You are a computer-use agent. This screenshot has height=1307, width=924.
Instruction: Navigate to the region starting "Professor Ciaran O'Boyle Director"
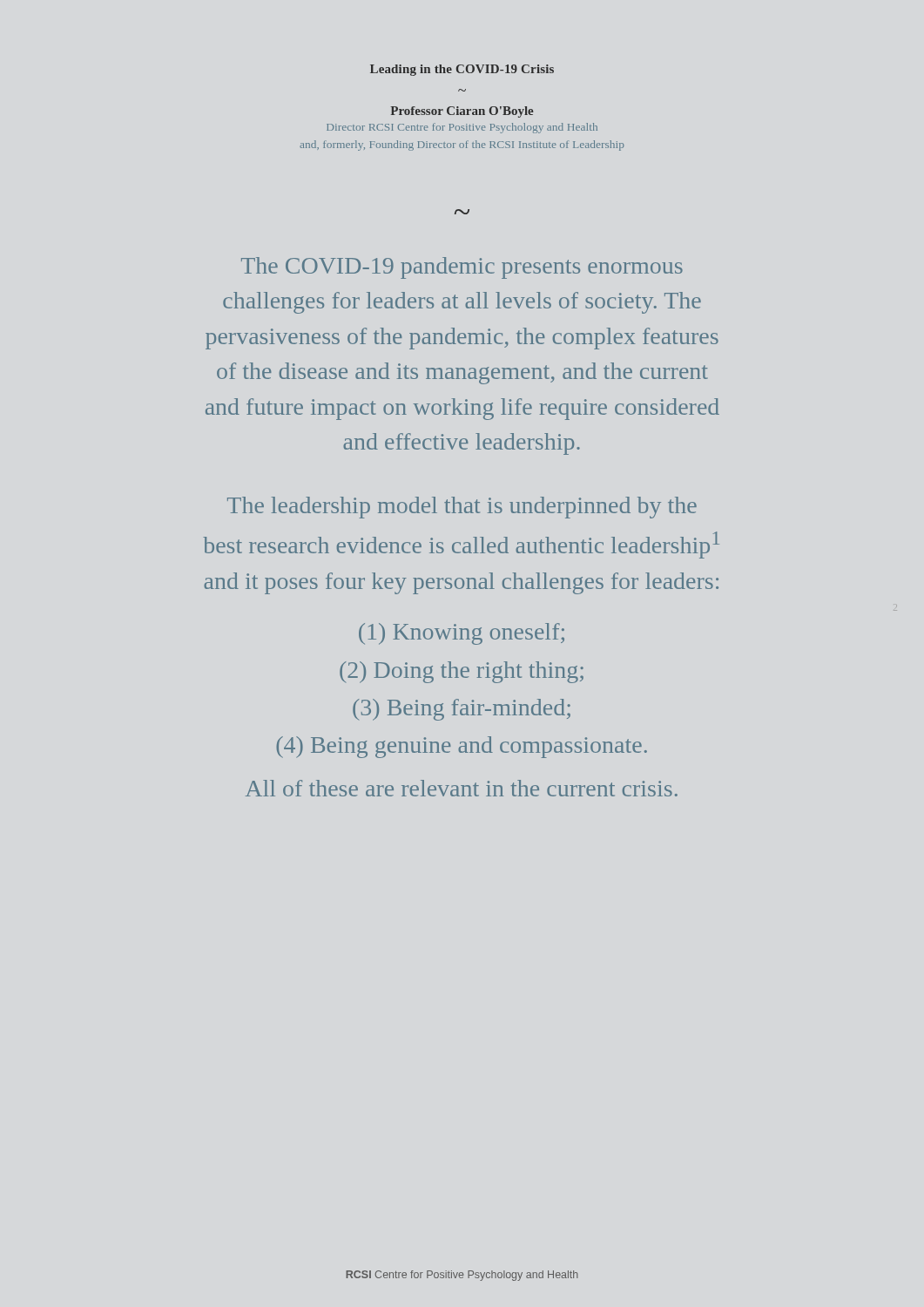click(x=462, y=127)
